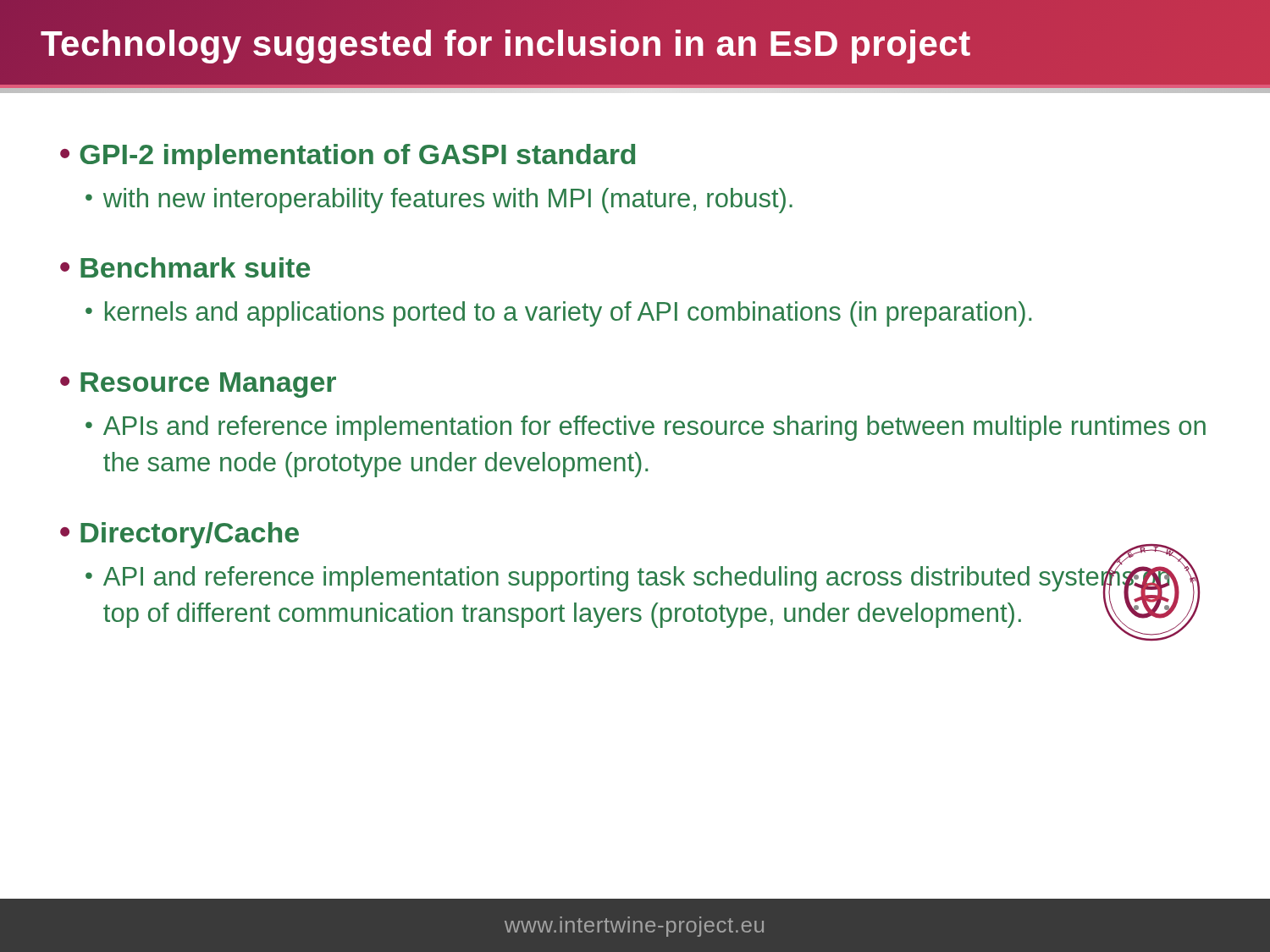Click on the region starting "•Benchmark suite • kernels and applications ported to"
The height and width of the screenshot is (952, 1270).
[x=635, y=290]
